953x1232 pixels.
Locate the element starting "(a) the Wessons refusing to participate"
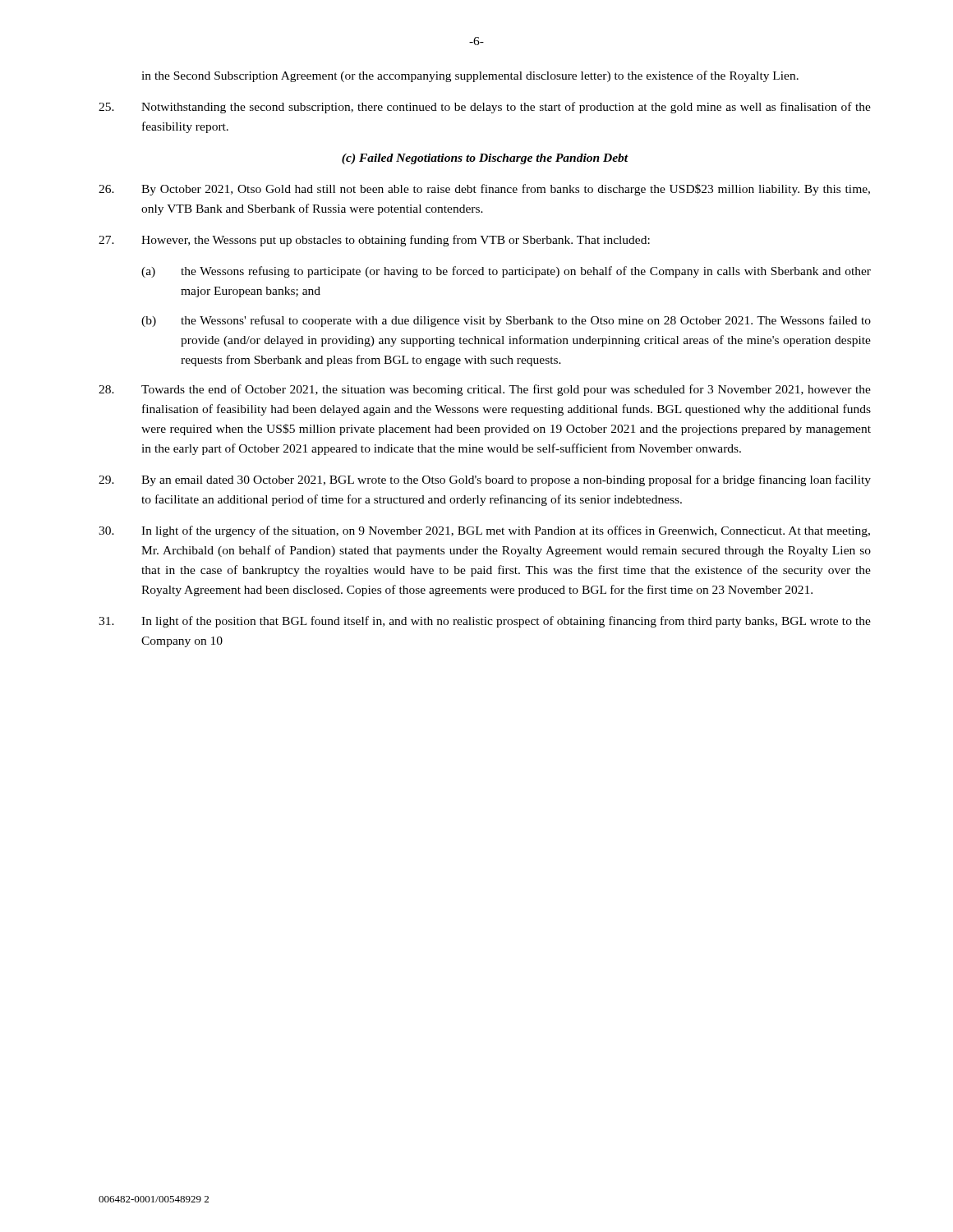(506, 281)
